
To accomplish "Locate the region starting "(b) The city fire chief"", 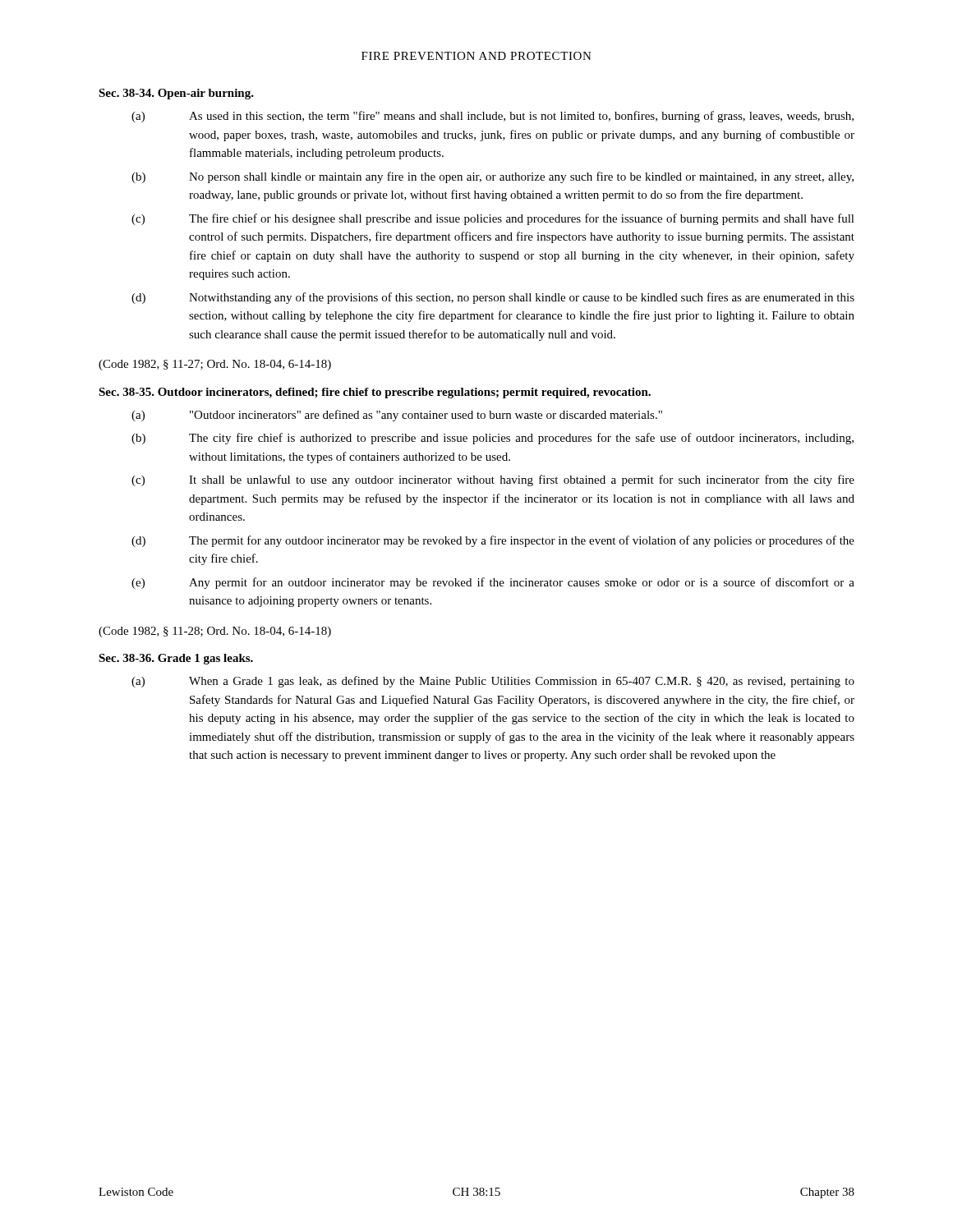I will (476, 447).
